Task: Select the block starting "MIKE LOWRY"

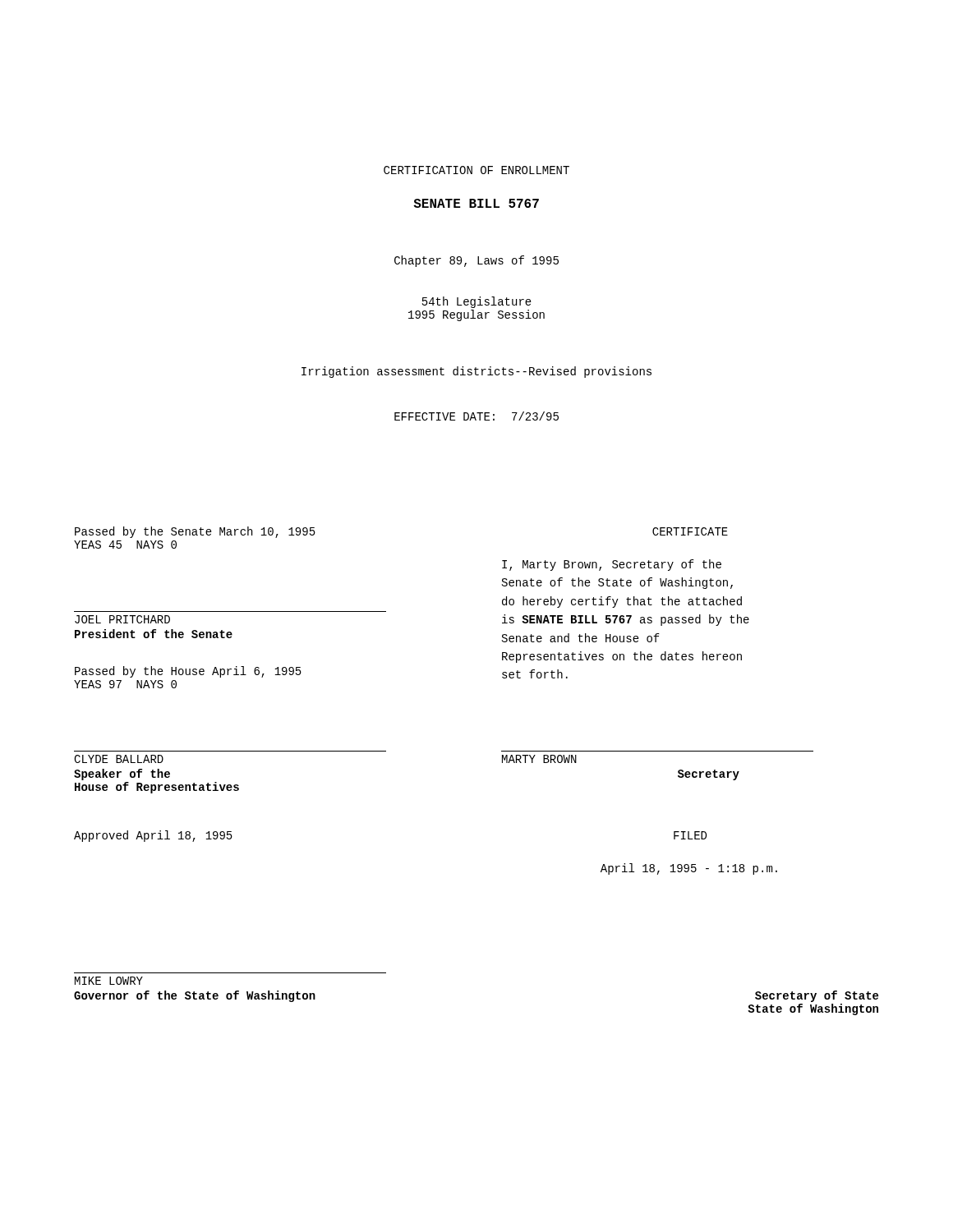Action: tap(230, 970)
